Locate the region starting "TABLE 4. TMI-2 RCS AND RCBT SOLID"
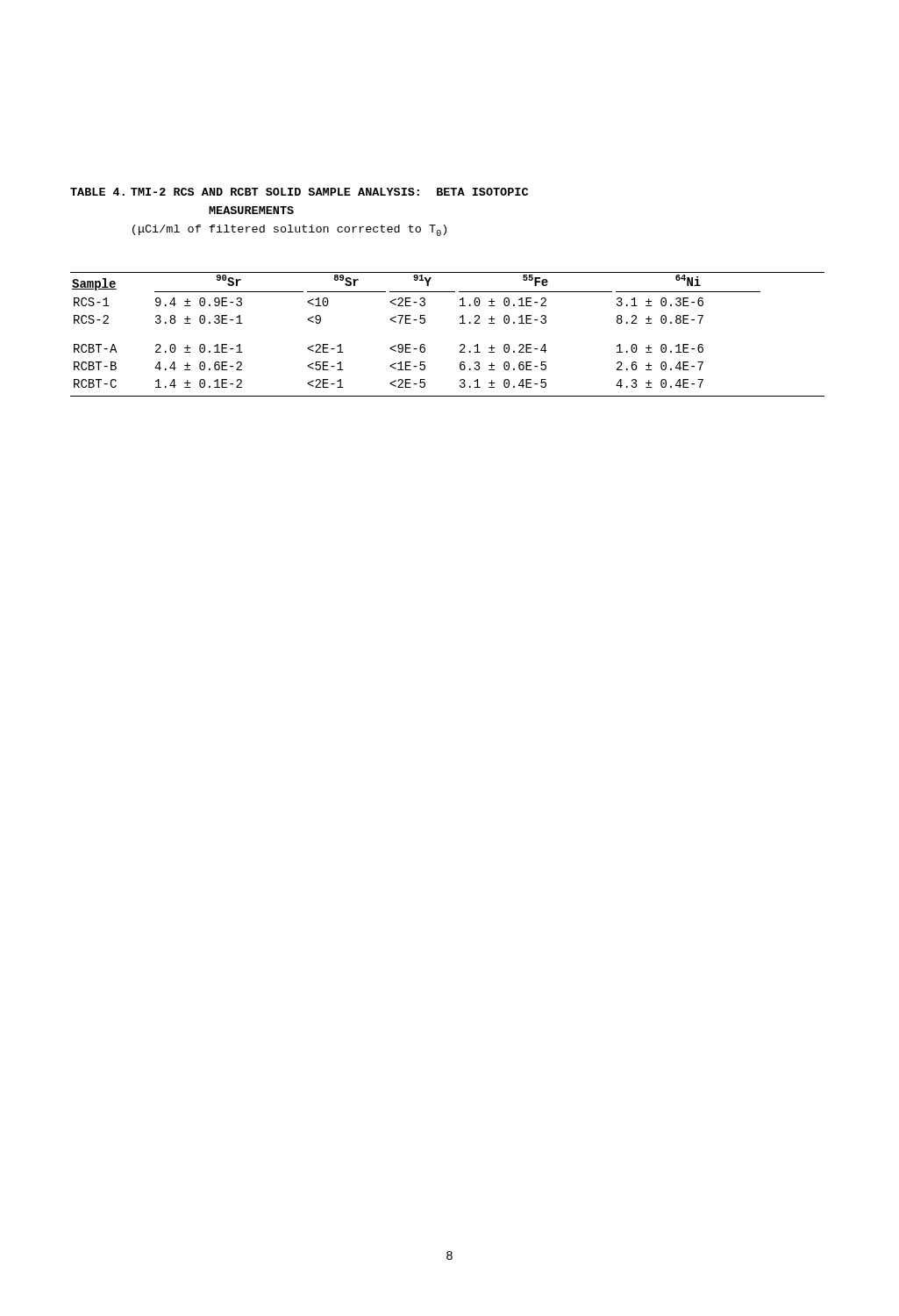 pos(299,192)
